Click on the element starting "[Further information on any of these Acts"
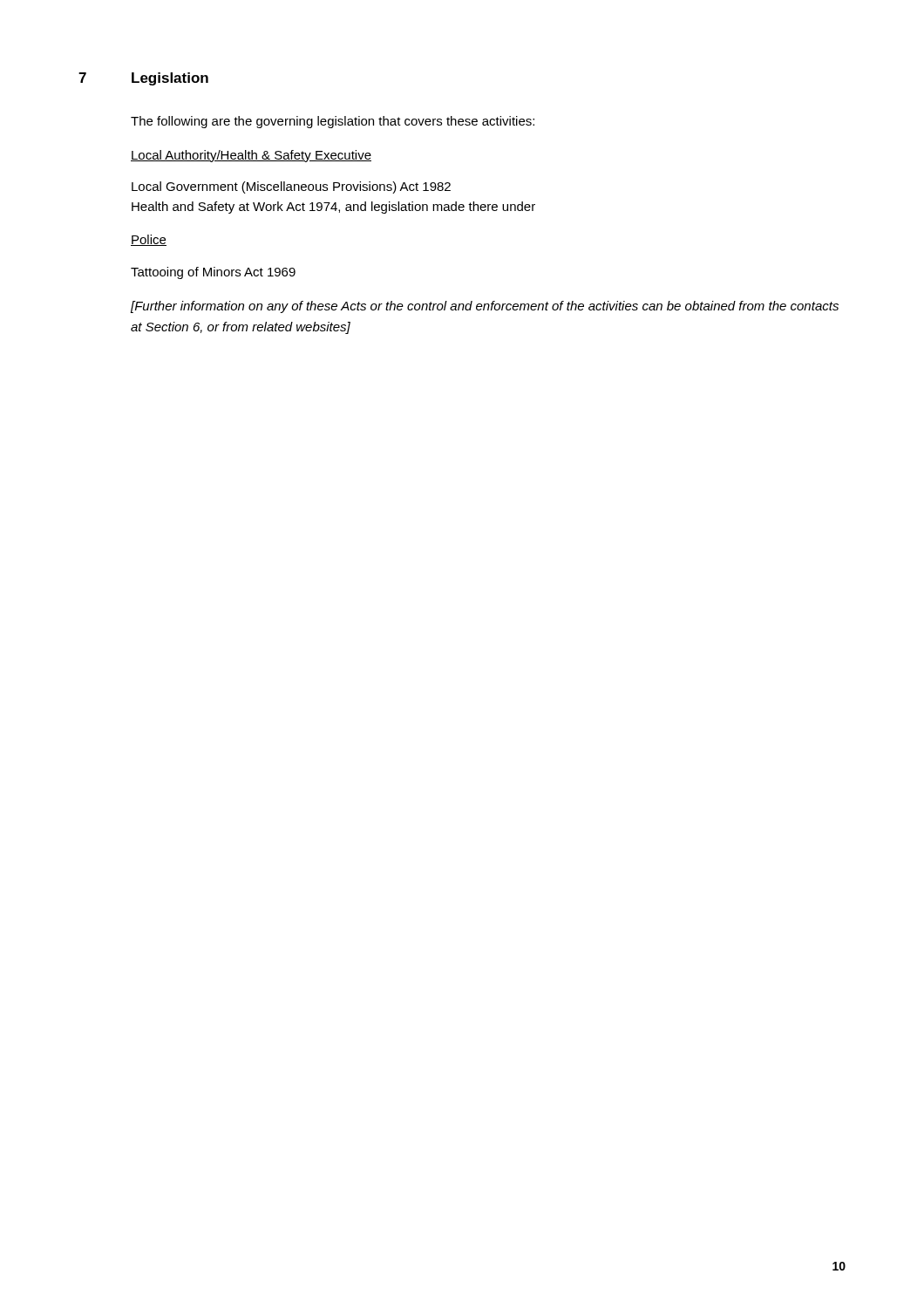924x1308 pixels. click(x=485, y=316)
